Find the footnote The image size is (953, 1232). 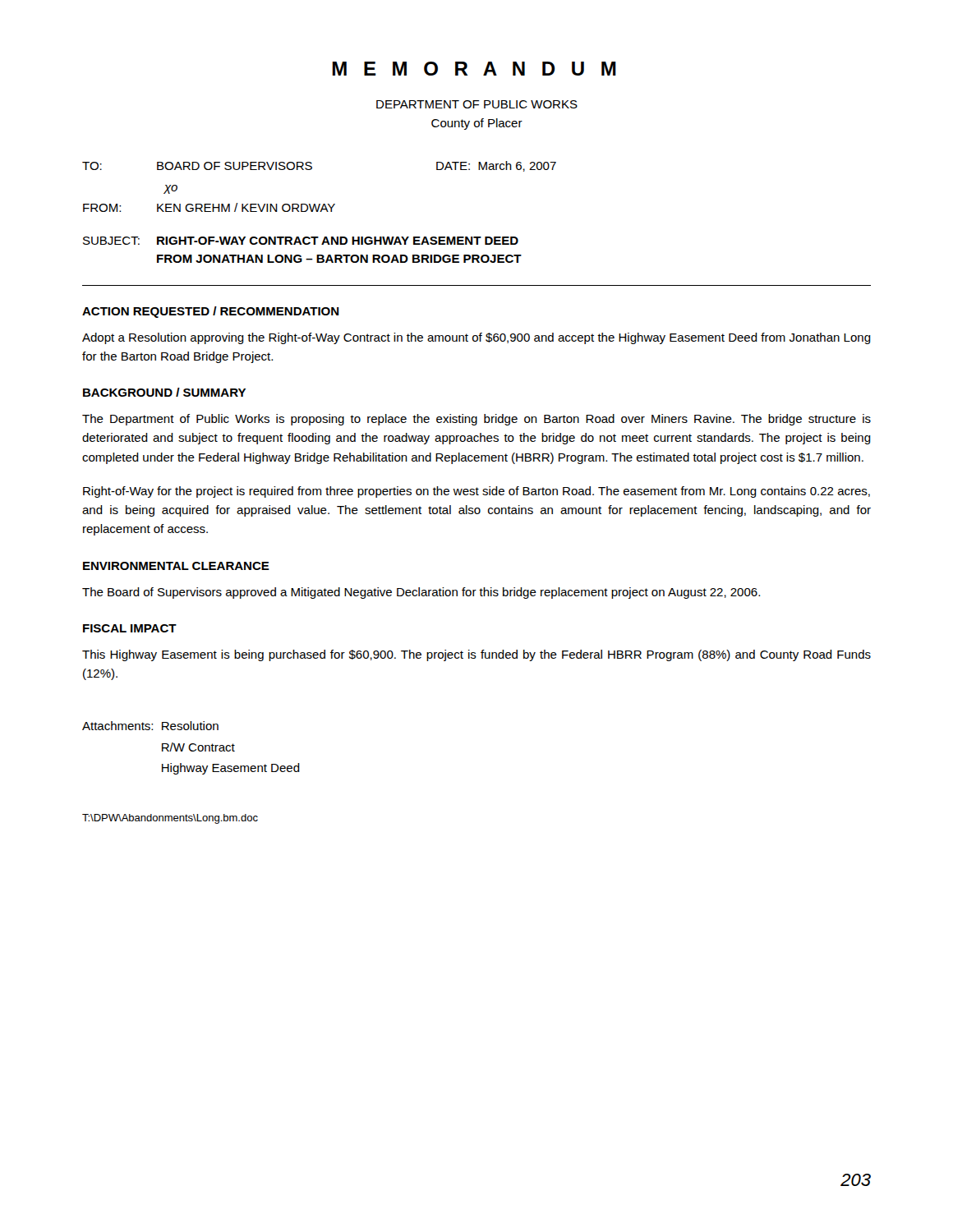pyautogui.click(x=170, y=817)
